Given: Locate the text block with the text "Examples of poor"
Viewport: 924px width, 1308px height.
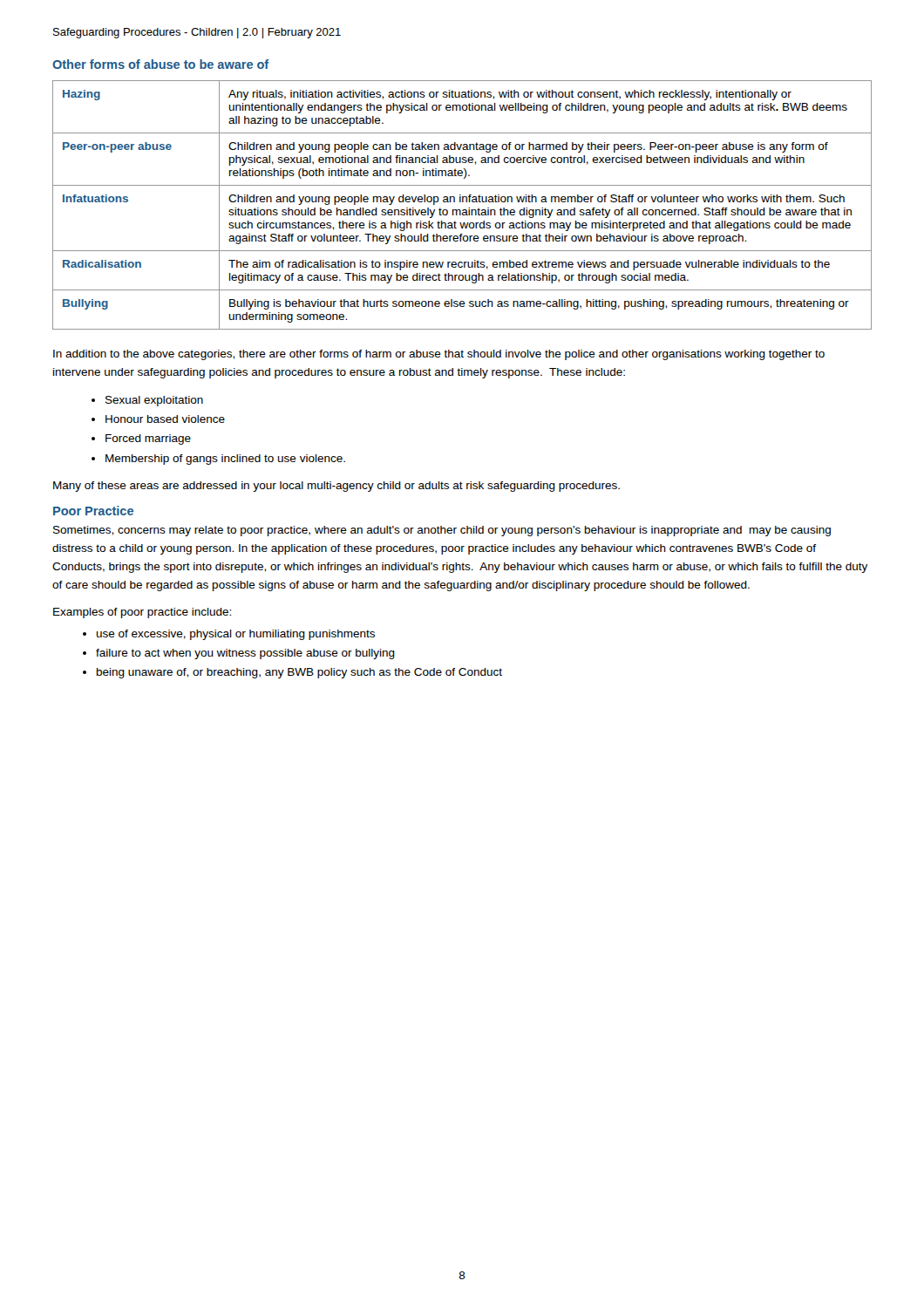Looking at the screenshot, I should 142,611.
